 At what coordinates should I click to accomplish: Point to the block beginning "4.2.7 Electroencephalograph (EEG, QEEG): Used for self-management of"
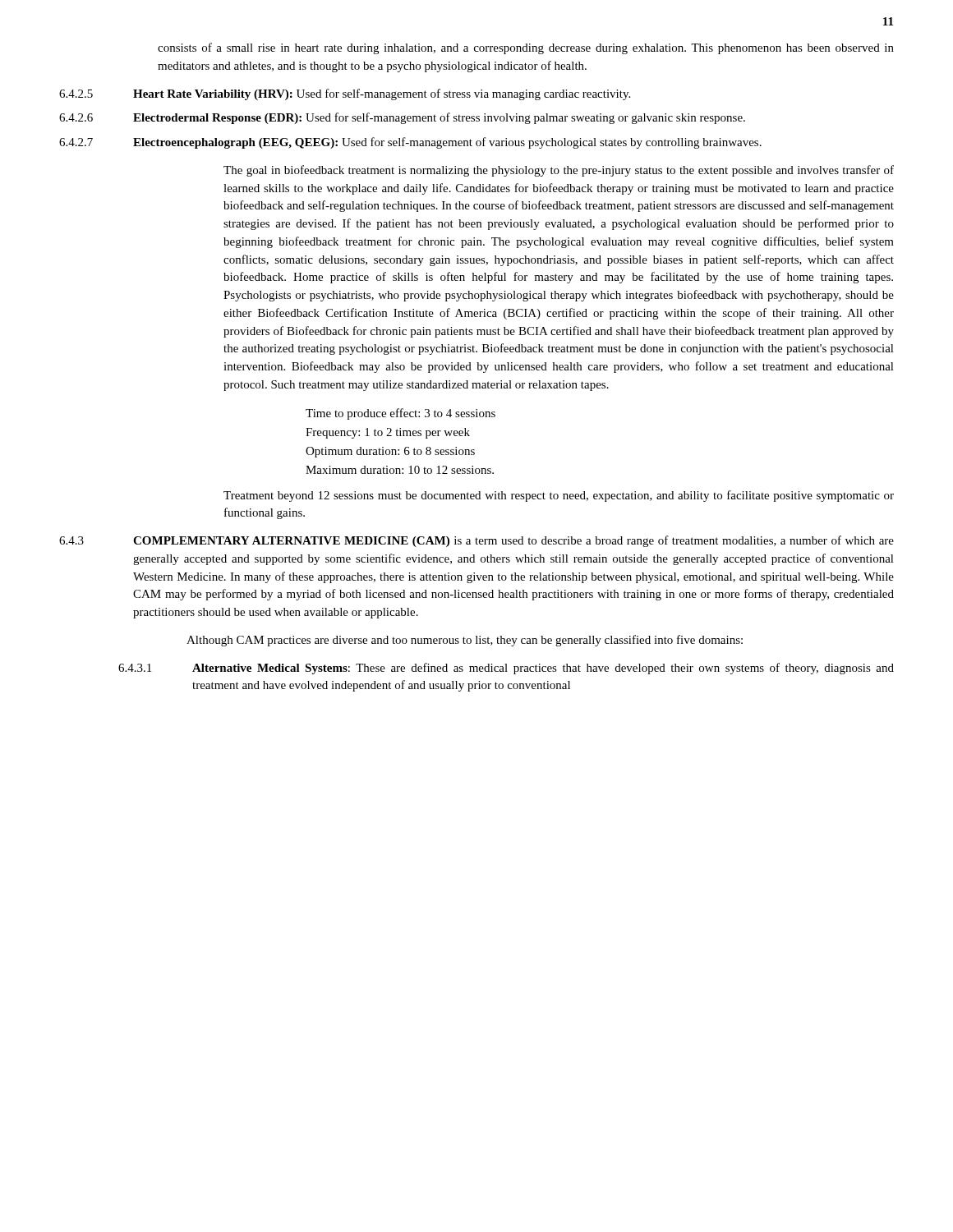[x=476, y=143]
